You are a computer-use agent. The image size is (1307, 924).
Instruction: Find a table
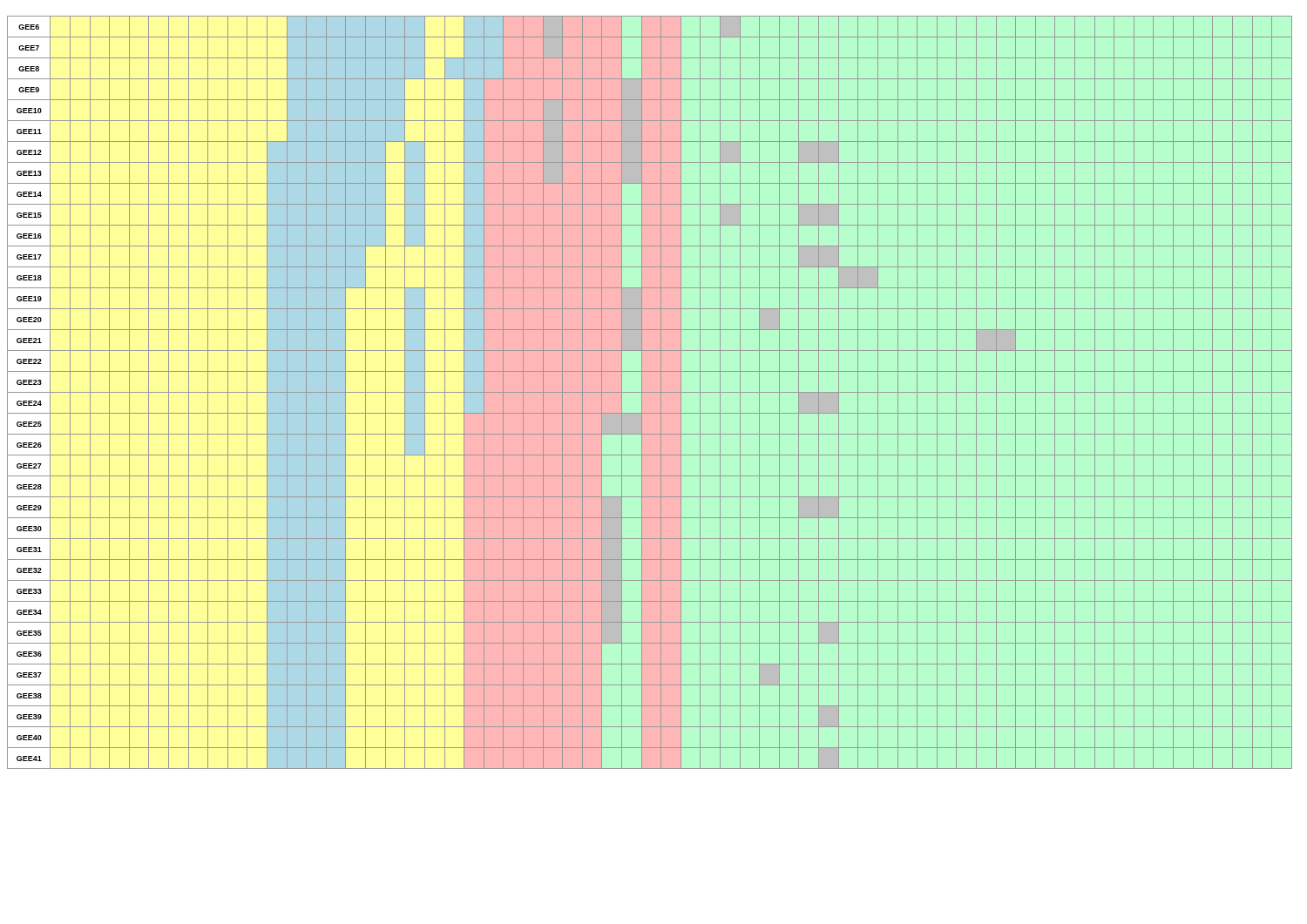pyautogui.click(x=653, y=392)
